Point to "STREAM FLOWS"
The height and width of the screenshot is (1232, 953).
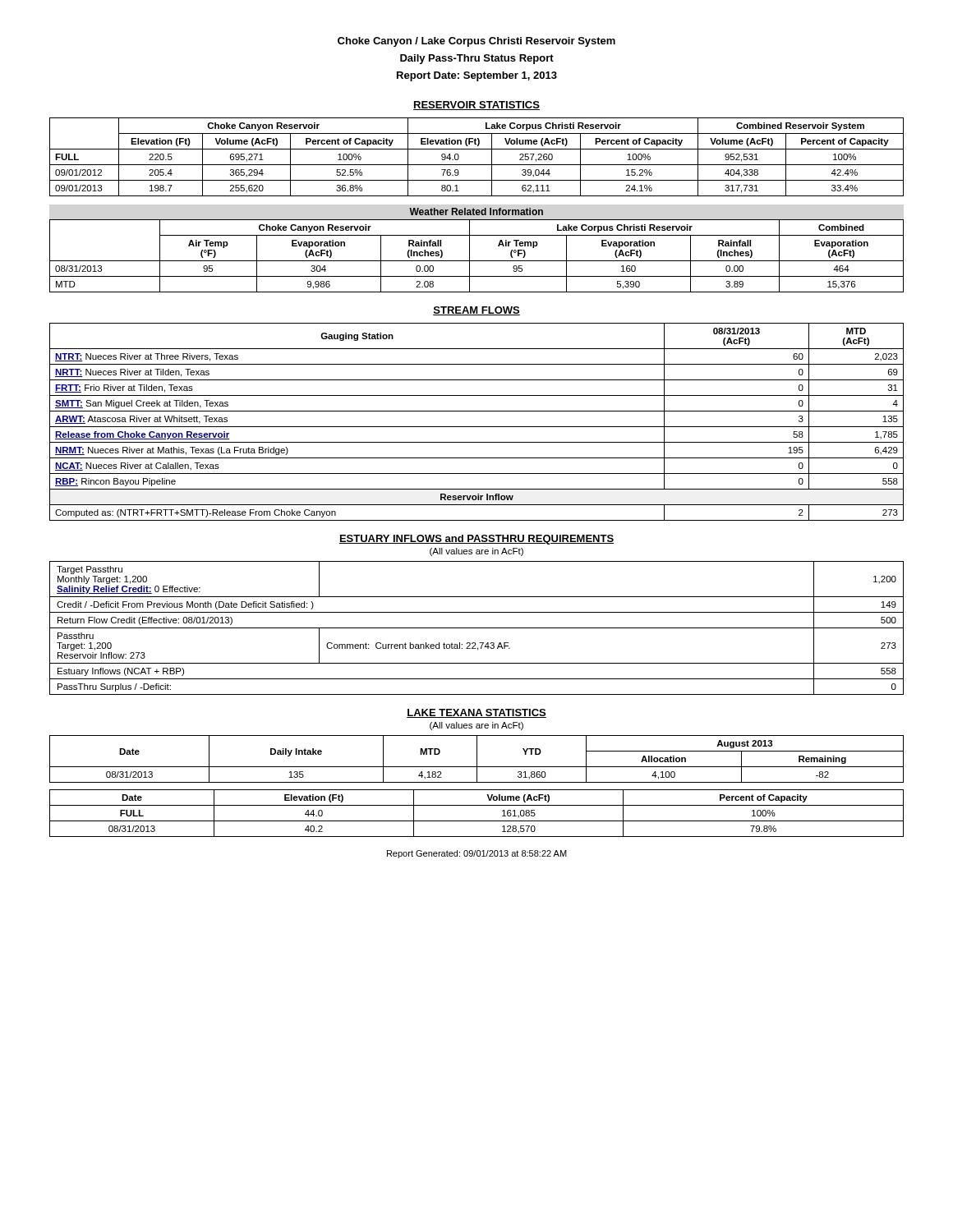[476, 310]
